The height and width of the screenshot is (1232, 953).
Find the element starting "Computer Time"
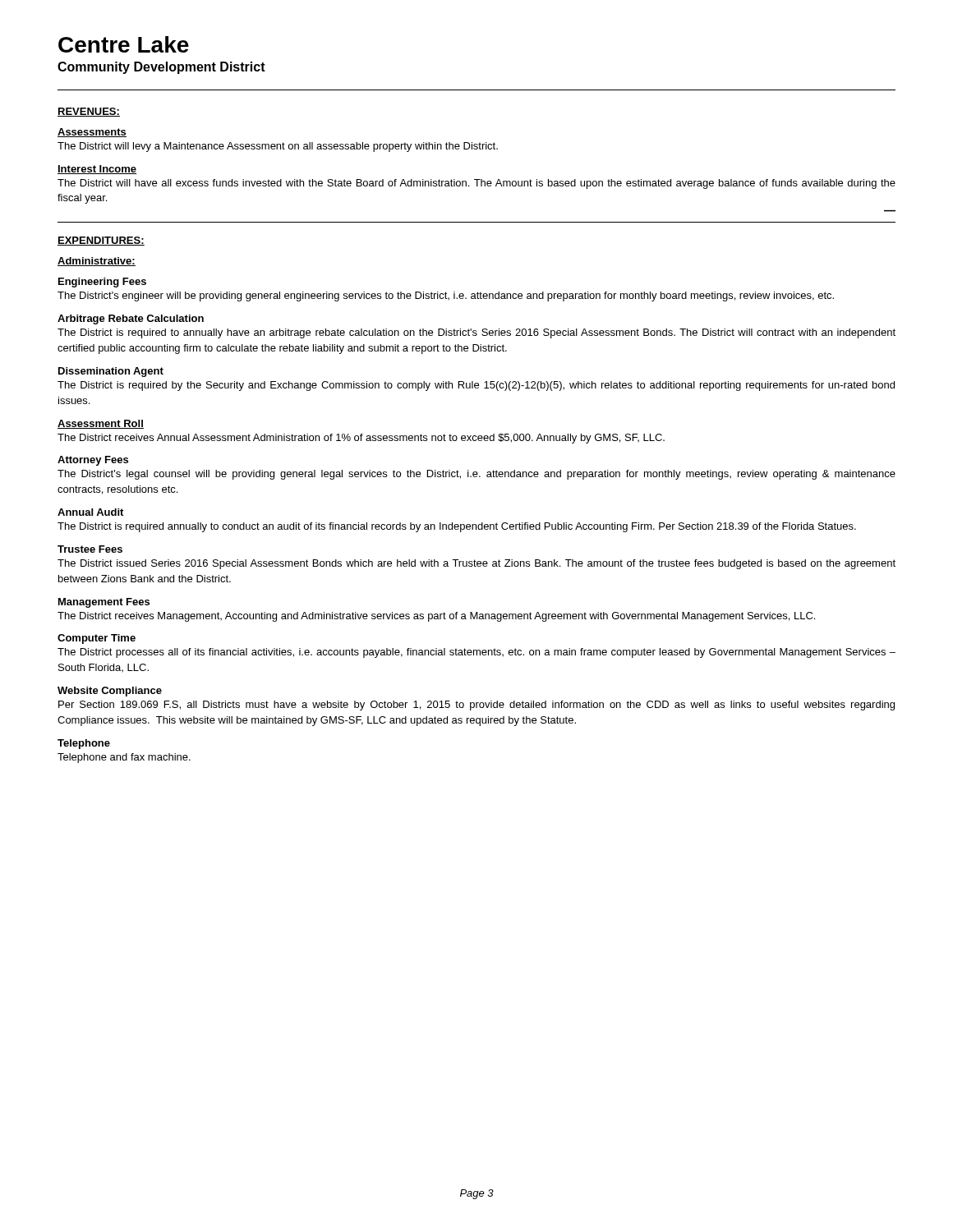click(x=97, y=638)
